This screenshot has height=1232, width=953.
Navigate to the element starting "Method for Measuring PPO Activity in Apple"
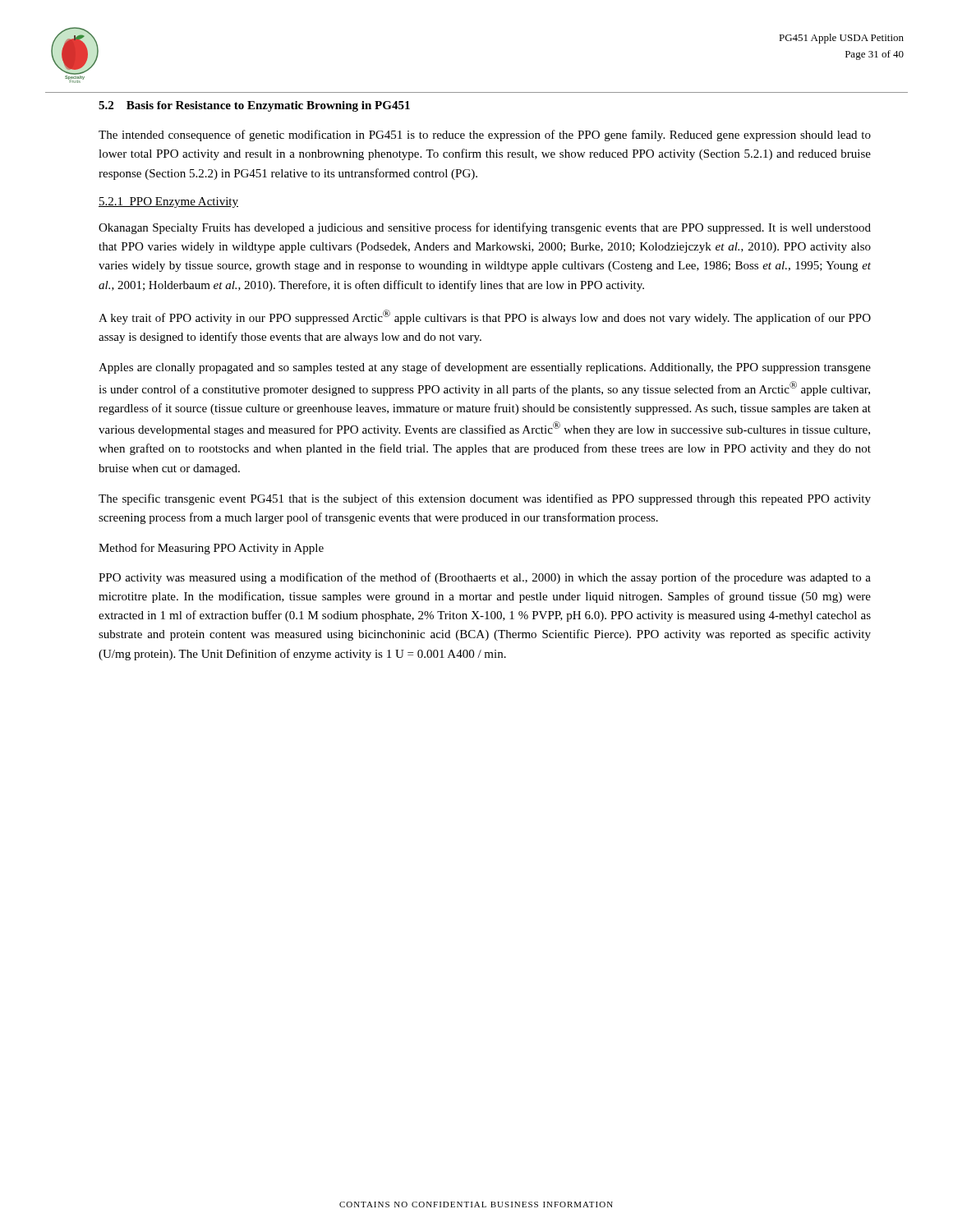pyautogui.click(x=211, y=548)
